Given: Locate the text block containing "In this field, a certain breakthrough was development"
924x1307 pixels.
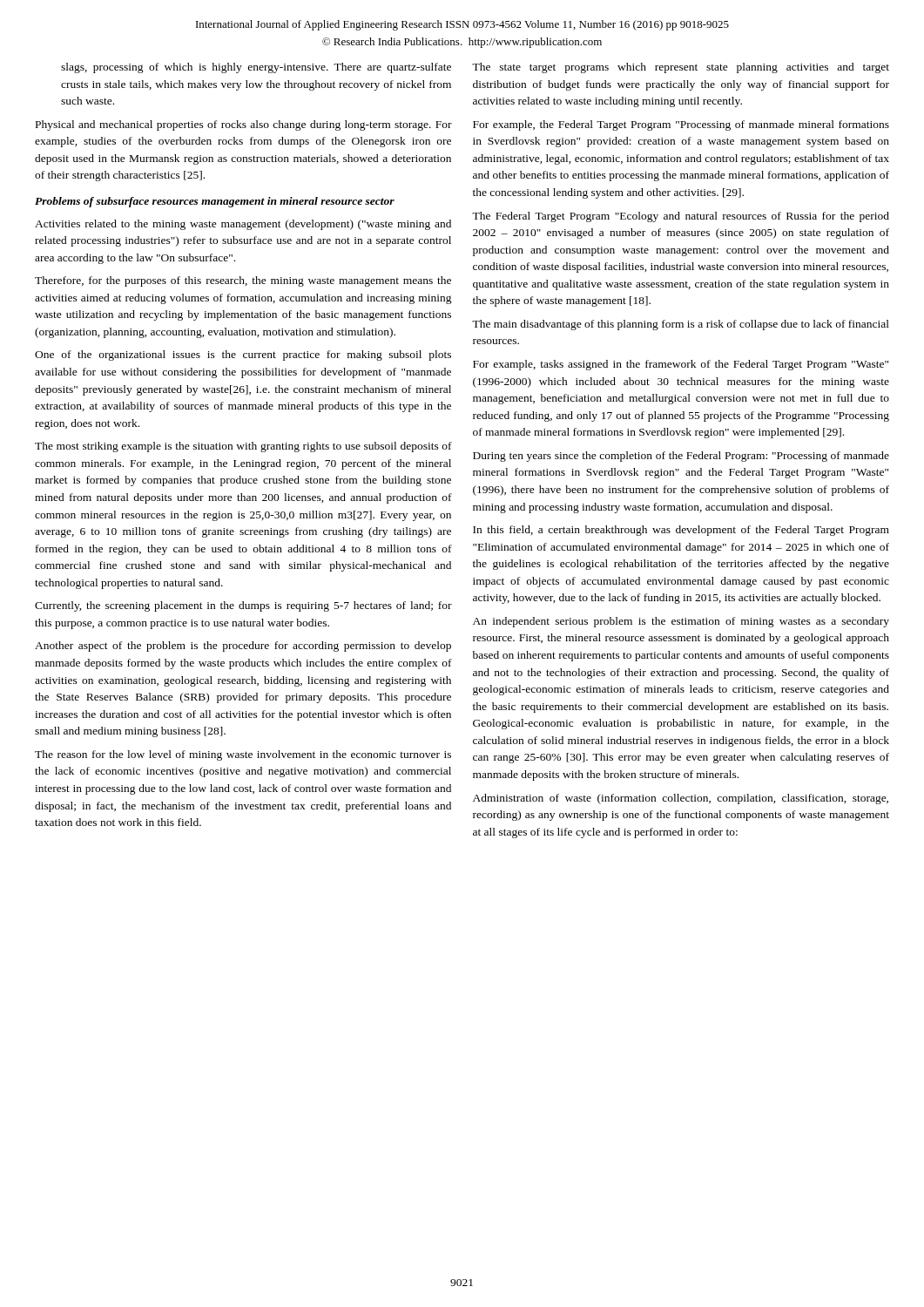Looking at the screenshot, I should pyautogui.click(x=681, y=564).
